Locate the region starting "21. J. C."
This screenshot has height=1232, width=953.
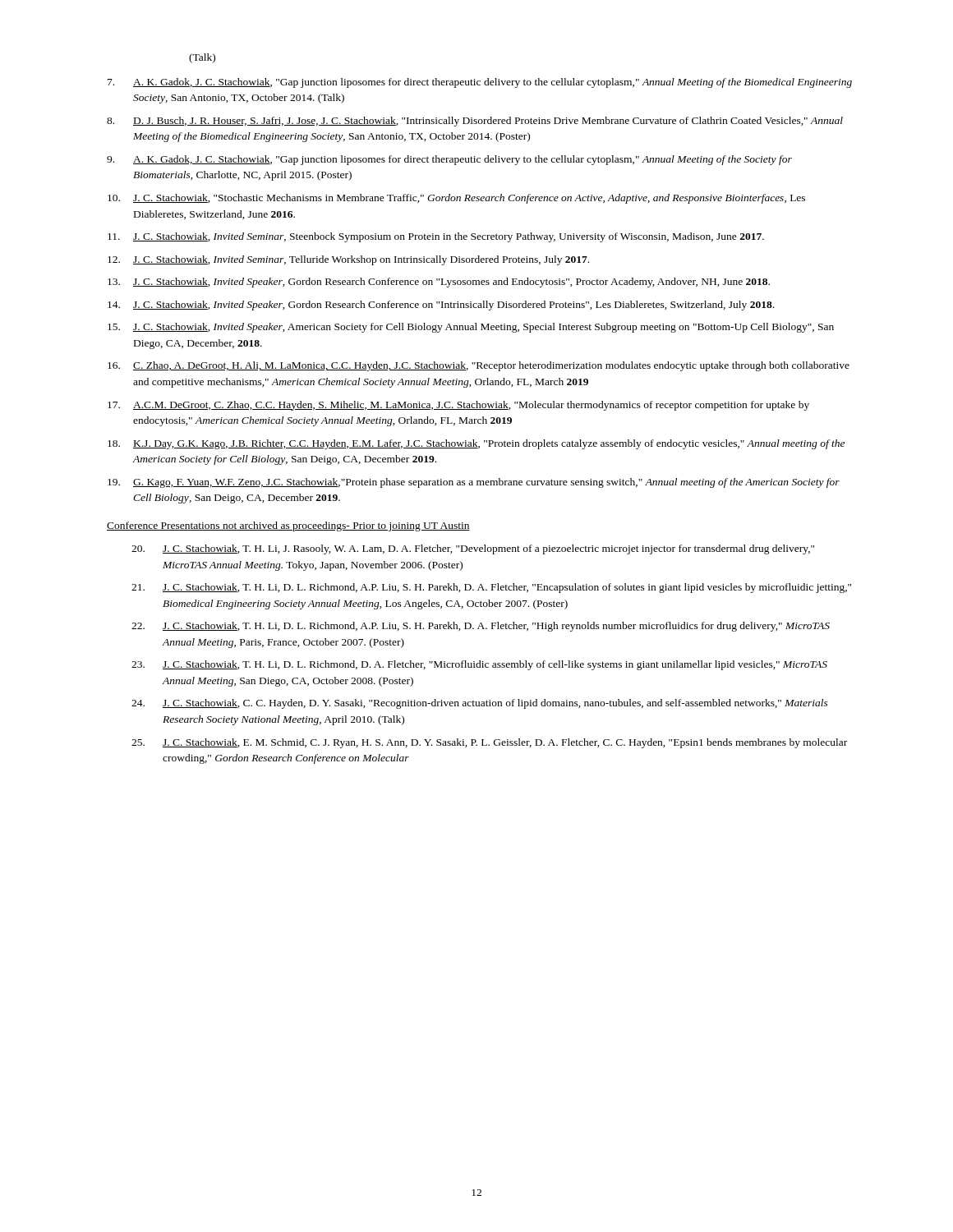click(x=493, y=595)
